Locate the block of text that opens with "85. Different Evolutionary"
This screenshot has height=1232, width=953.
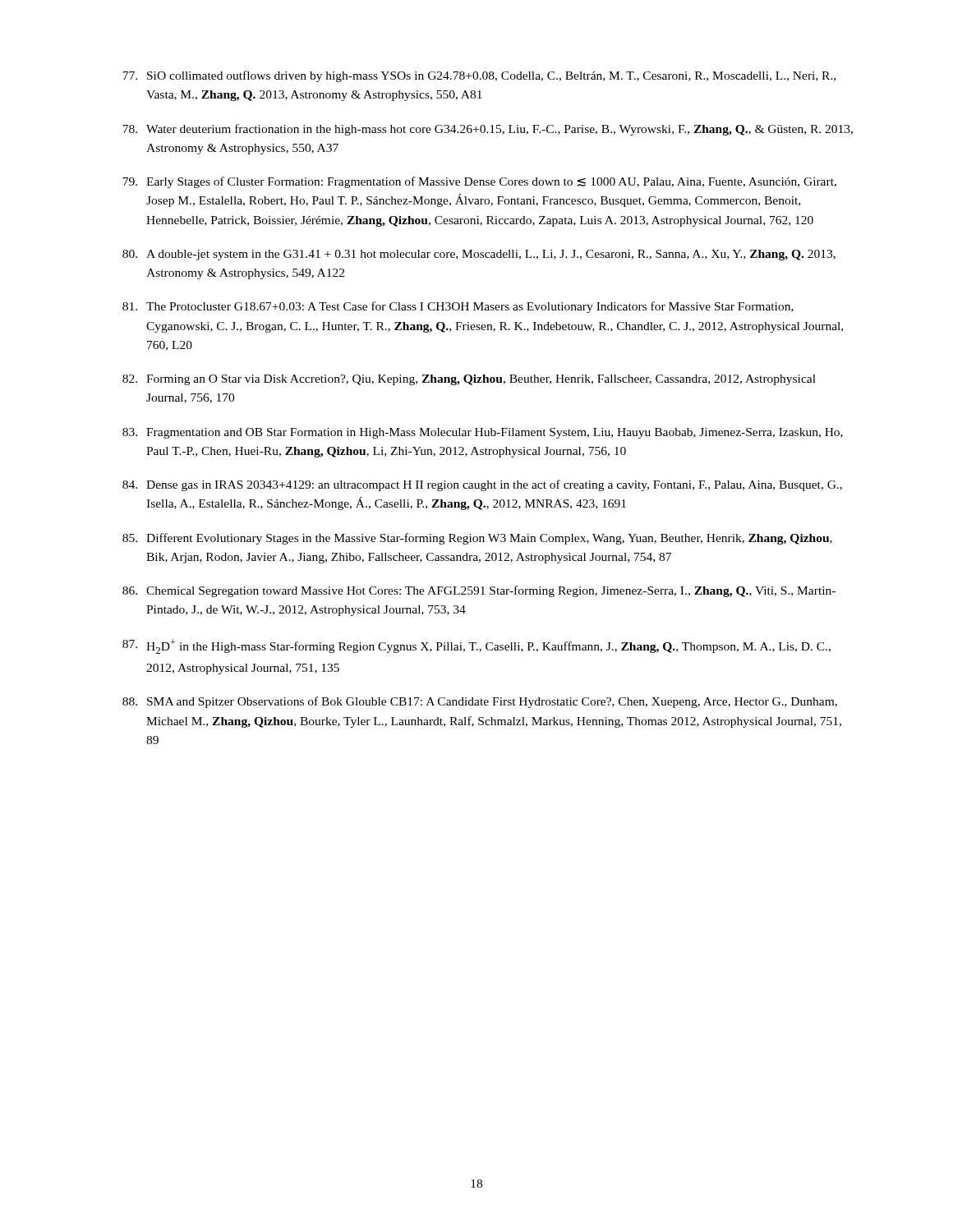point(476,547)
